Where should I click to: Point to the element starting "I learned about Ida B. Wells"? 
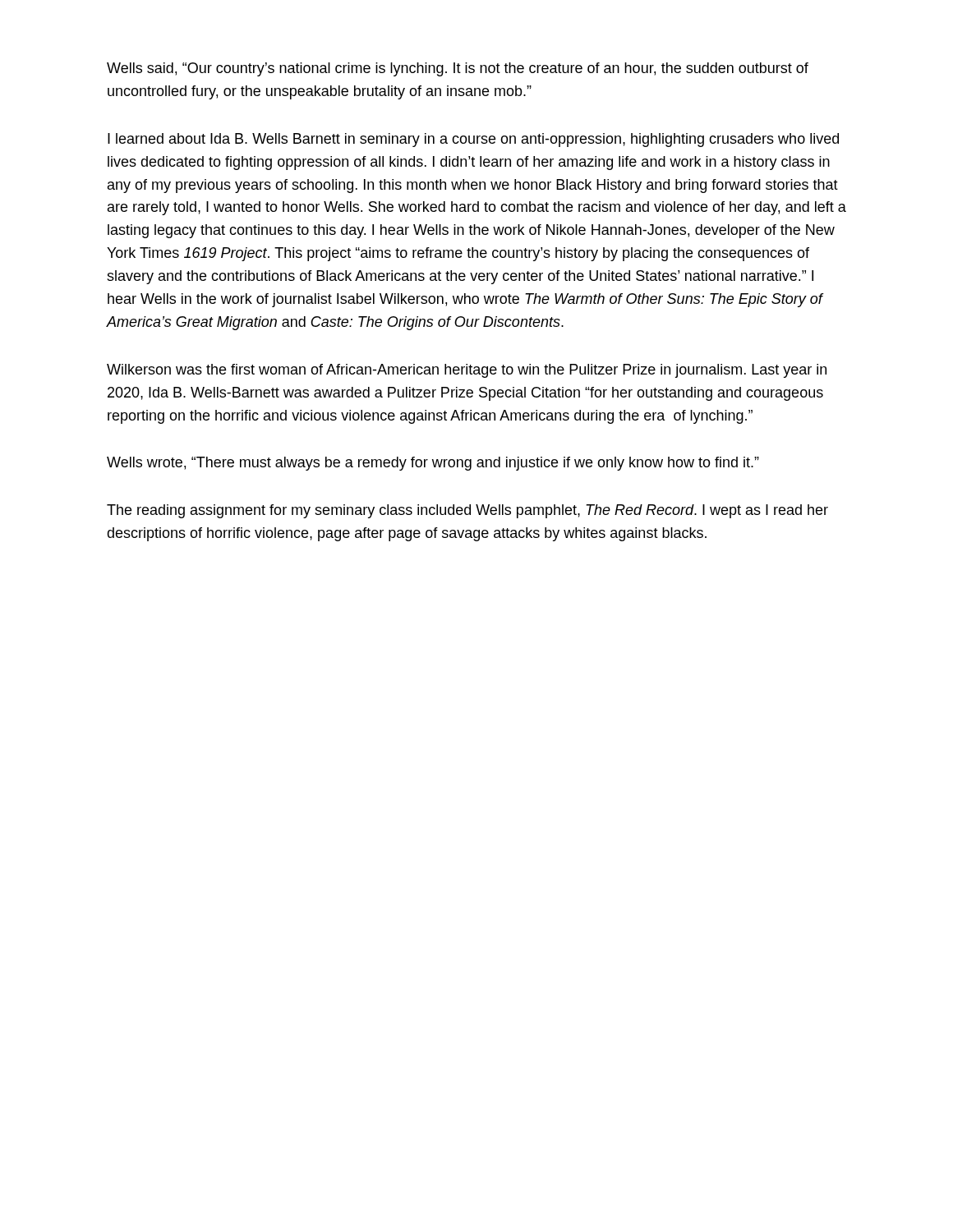coord(476,230)
